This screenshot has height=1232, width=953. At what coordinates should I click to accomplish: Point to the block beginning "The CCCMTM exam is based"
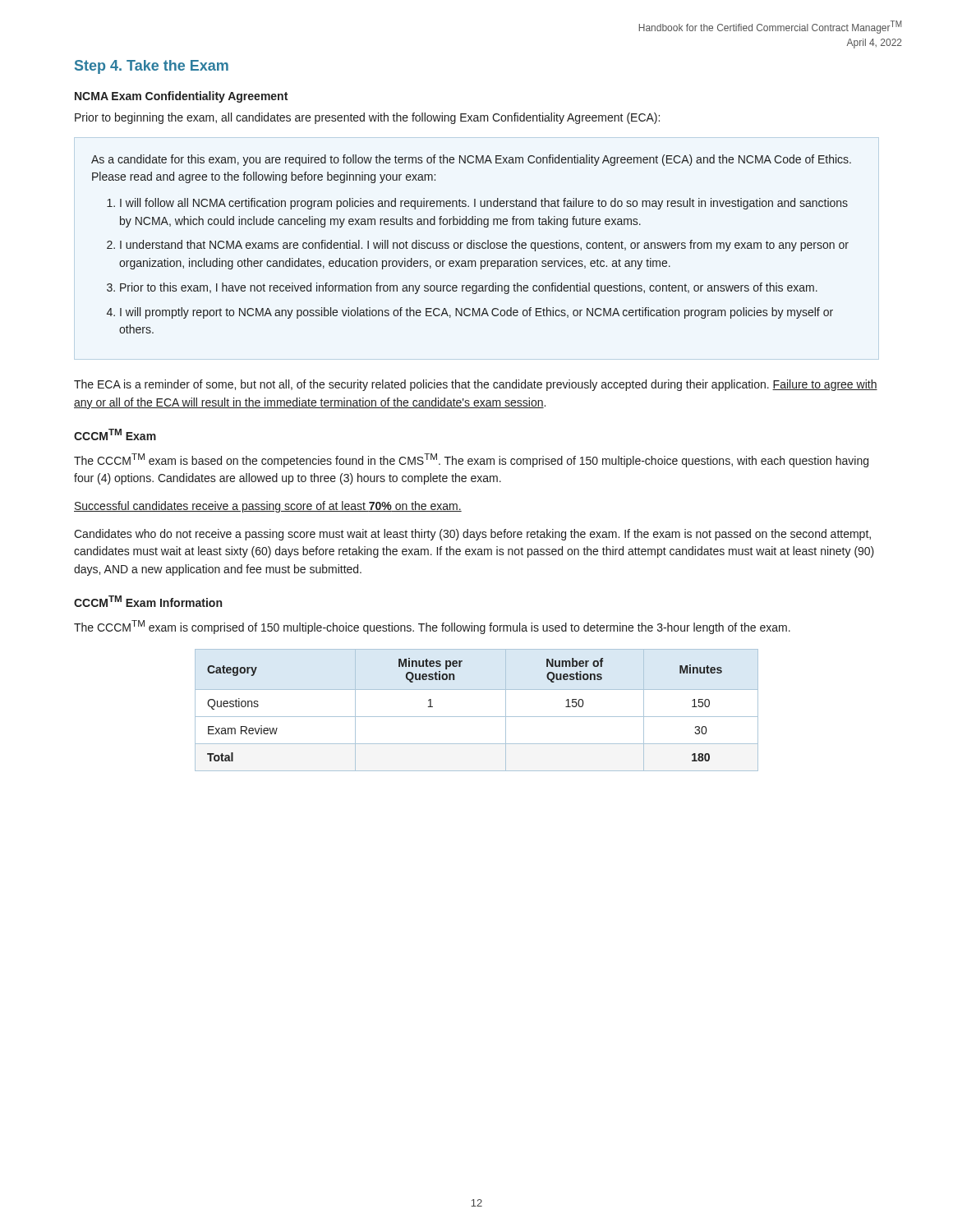click(472, 468)
